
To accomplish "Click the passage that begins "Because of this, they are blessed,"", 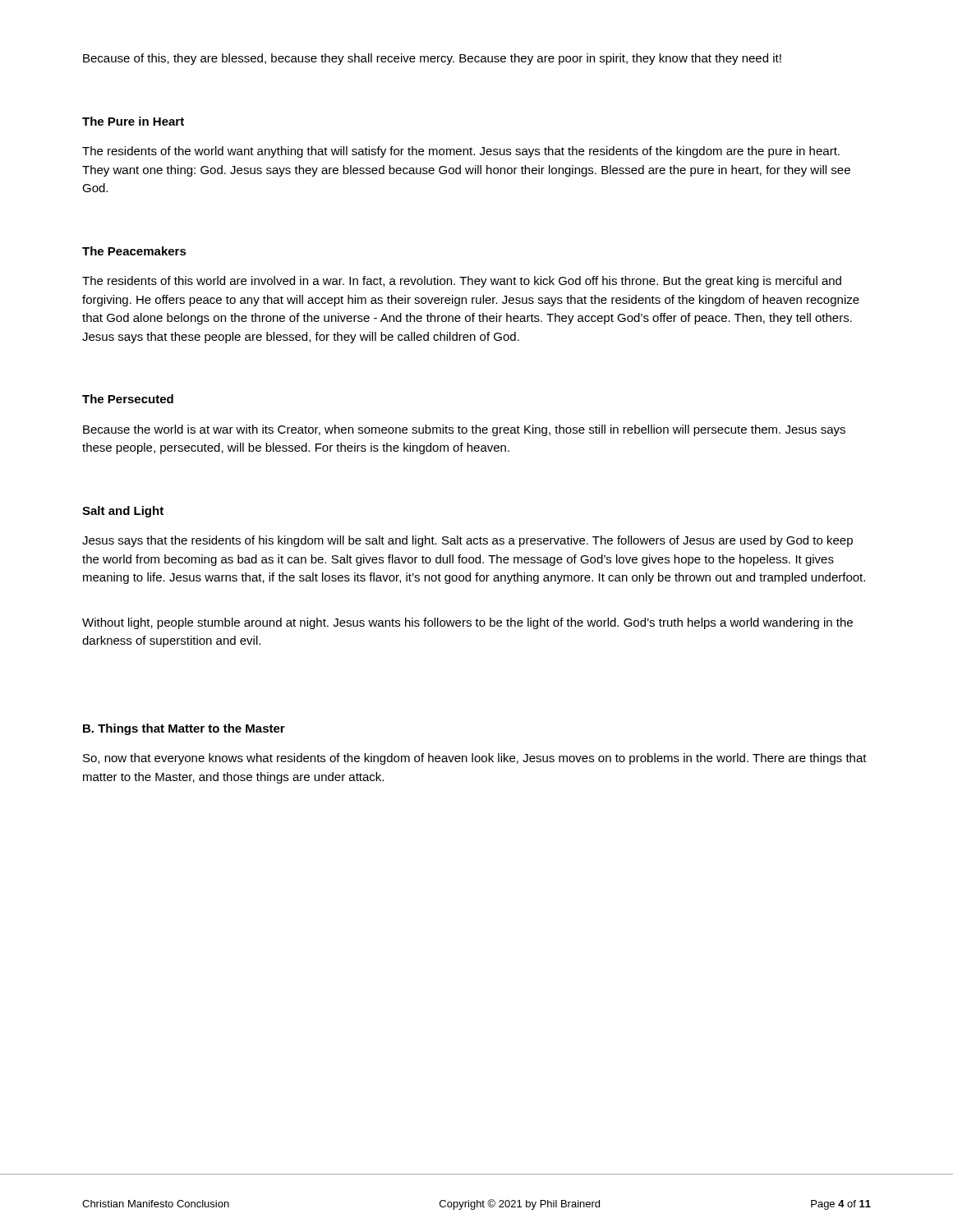I will tap(432, 58).
